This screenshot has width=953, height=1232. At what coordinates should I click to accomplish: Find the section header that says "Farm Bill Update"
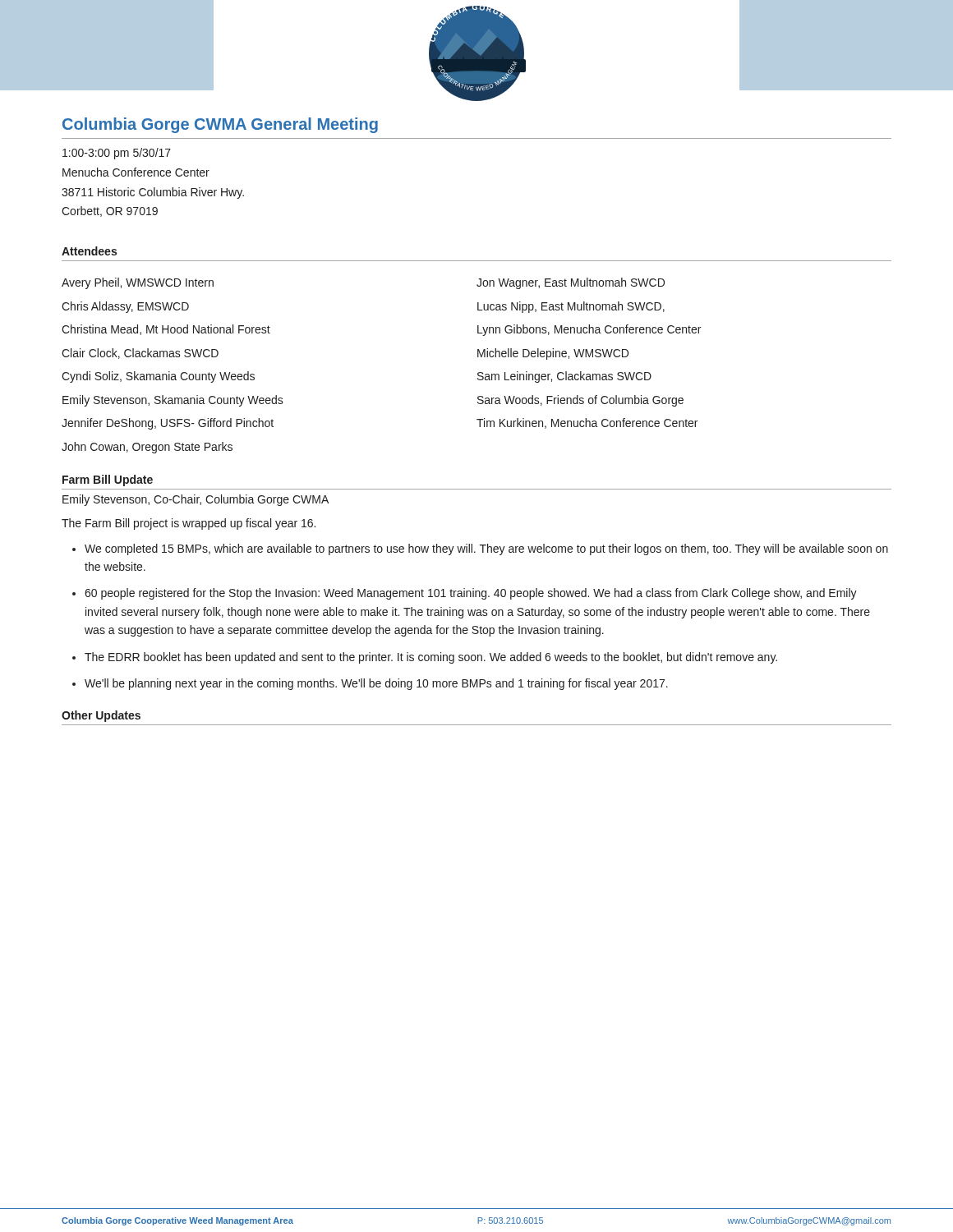tap(107, 480)
